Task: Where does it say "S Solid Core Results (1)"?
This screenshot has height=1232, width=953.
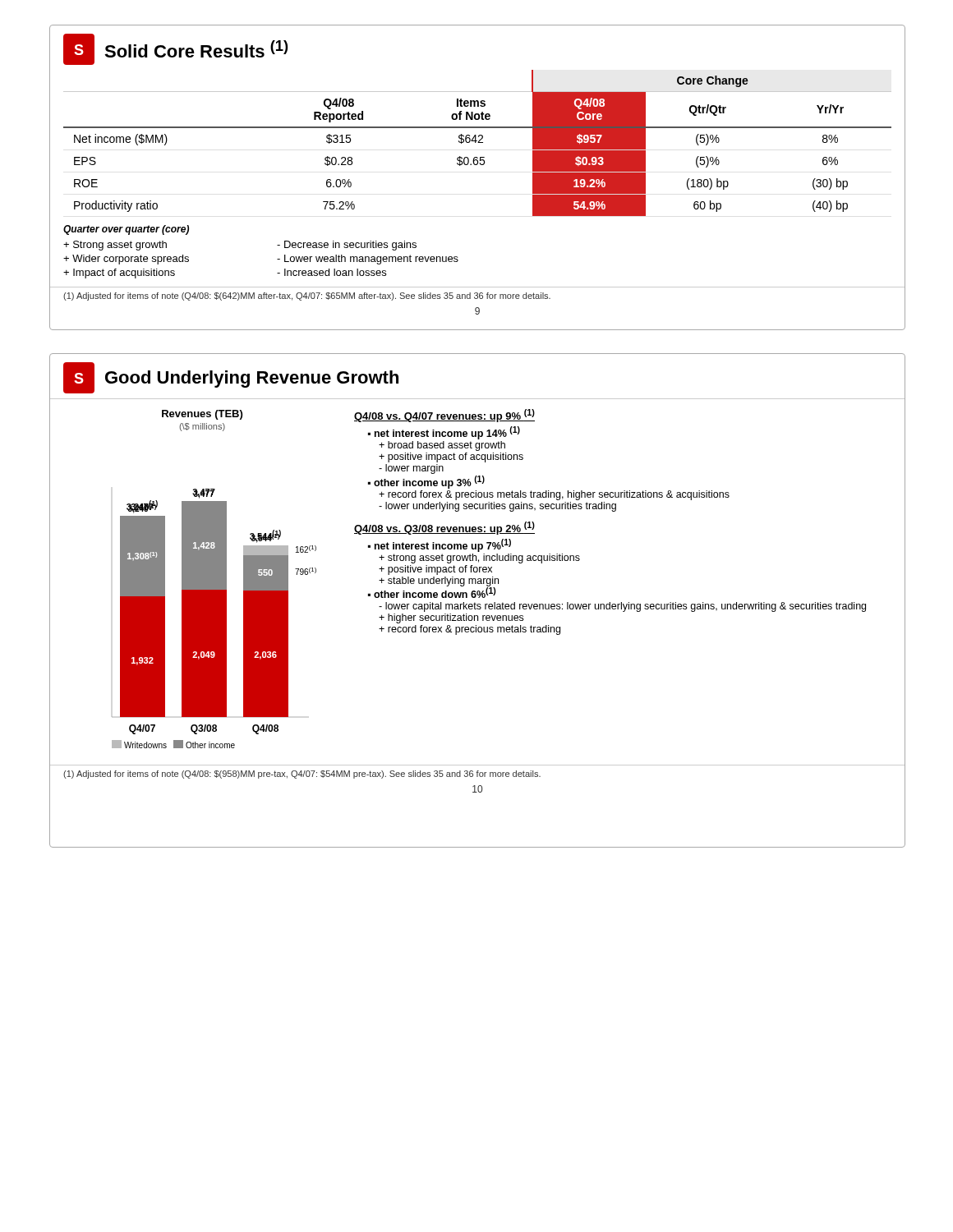Action: [x=176, y=49]
